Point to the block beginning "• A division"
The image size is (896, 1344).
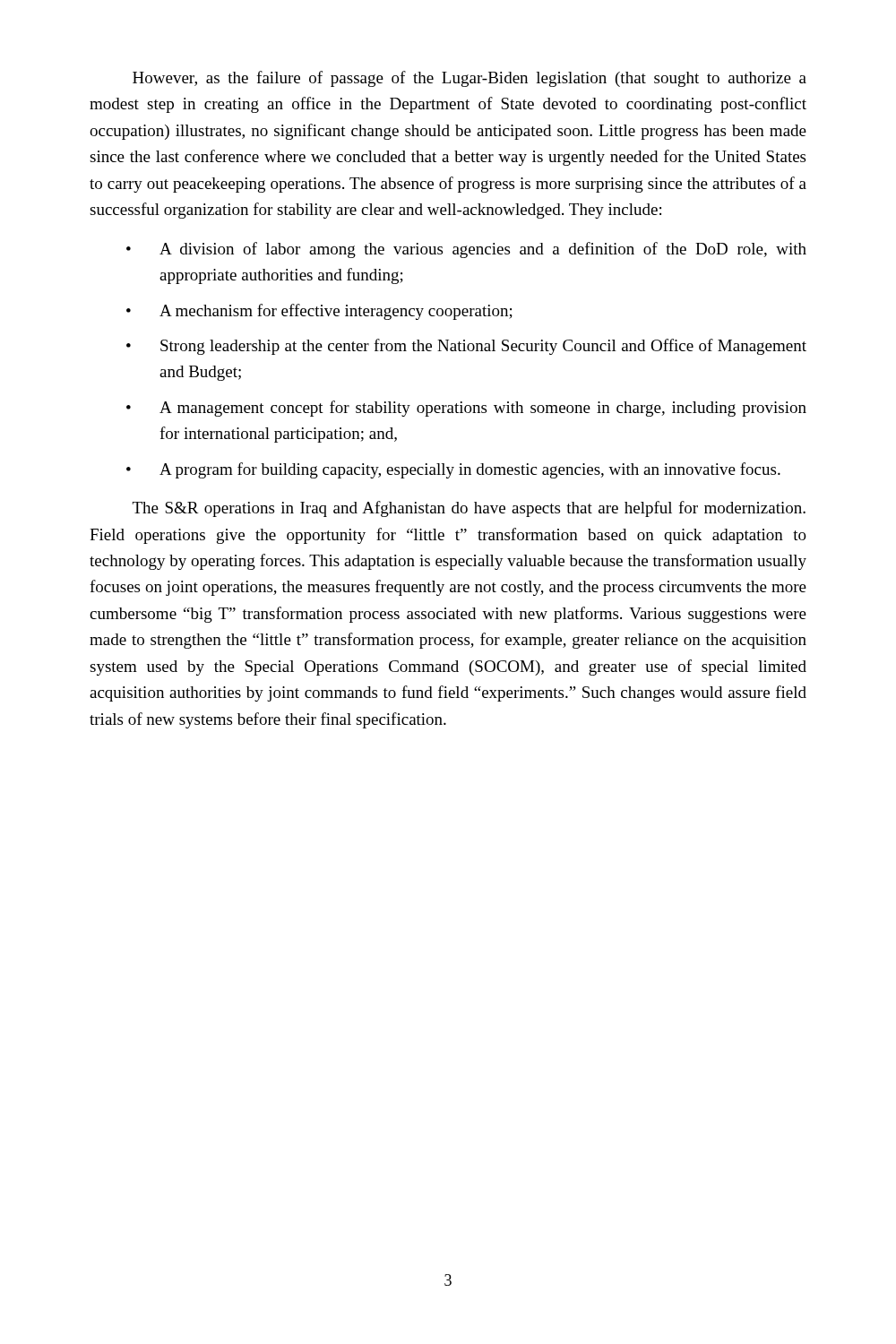(x=466, y=262)
